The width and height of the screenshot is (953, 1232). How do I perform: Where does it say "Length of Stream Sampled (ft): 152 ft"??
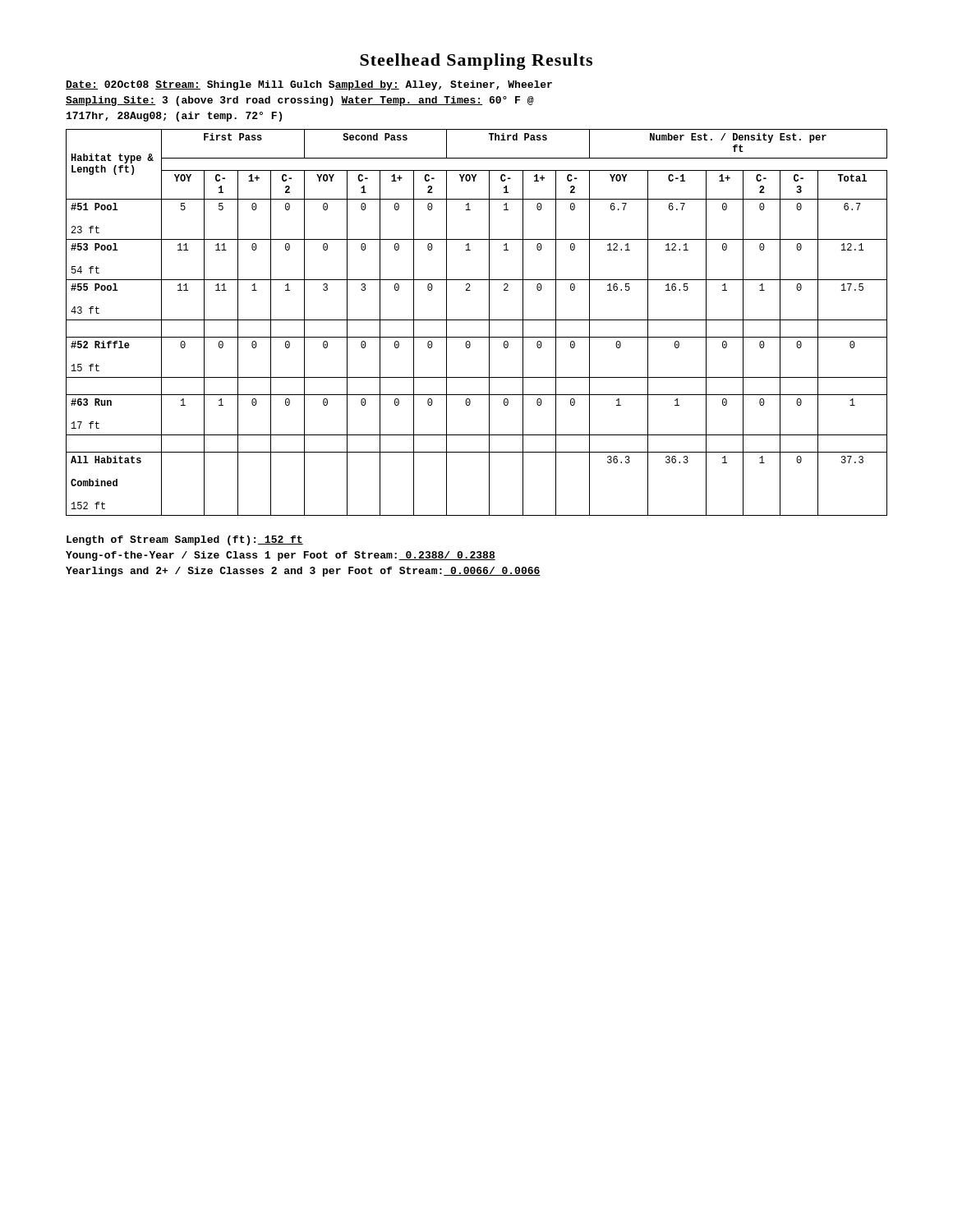184,540
